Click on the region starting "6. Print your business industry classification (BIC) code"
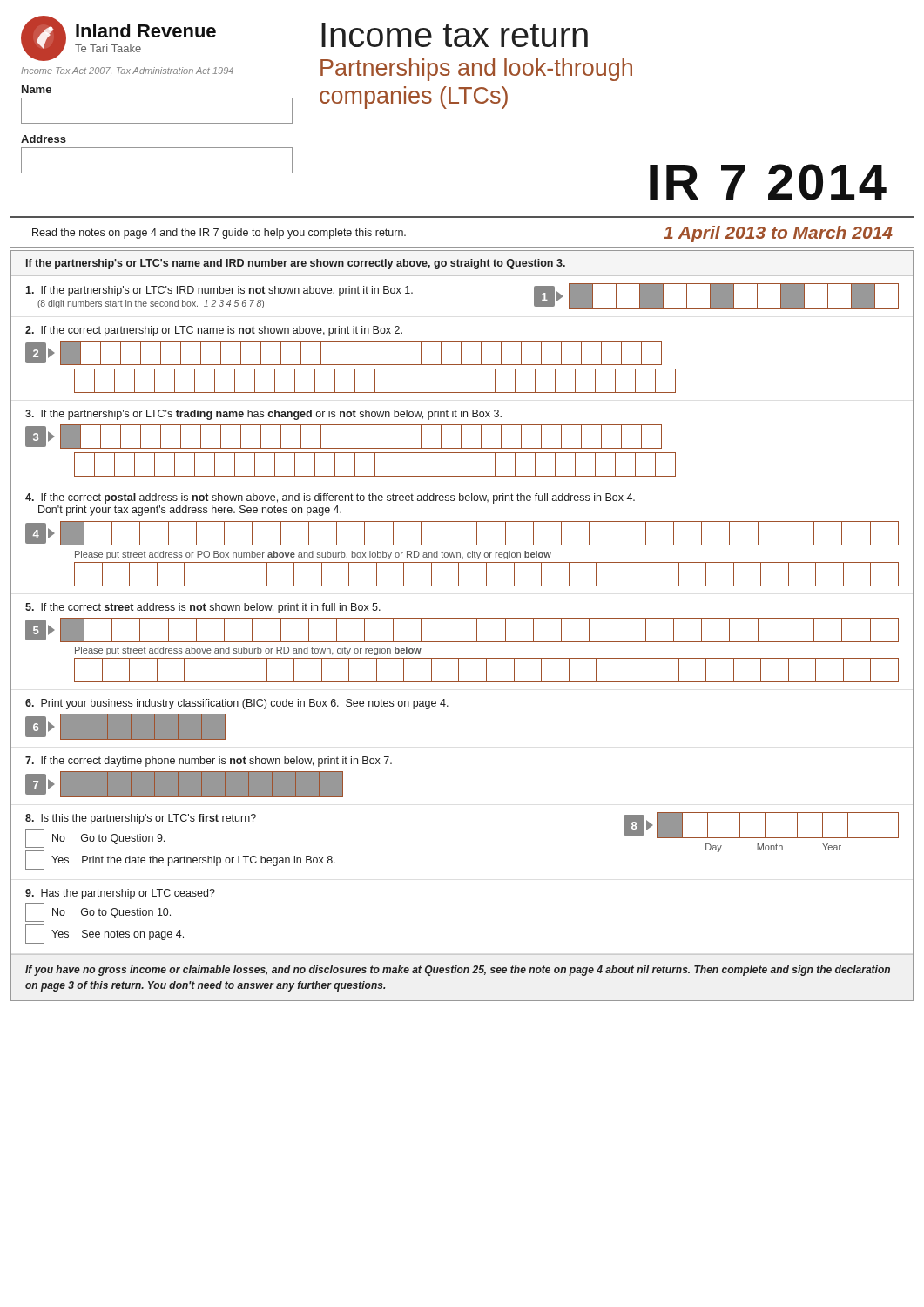 [x=237, y=704]
